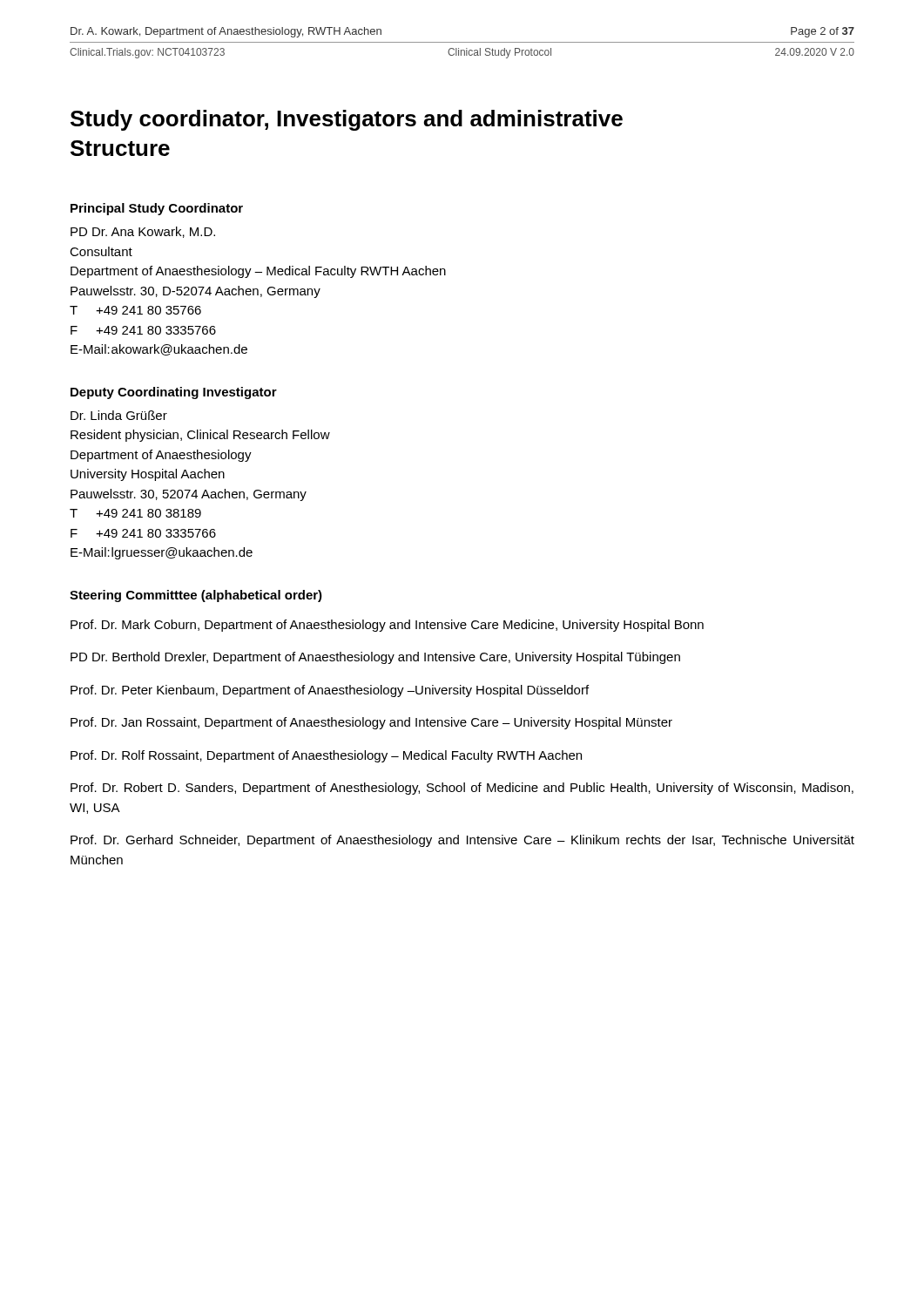Navigate to the element starting "Prof. Dr. Mark Coburn, Department"
The width and height of the screenshot is (924, 1307).
(x=462, y=742)
